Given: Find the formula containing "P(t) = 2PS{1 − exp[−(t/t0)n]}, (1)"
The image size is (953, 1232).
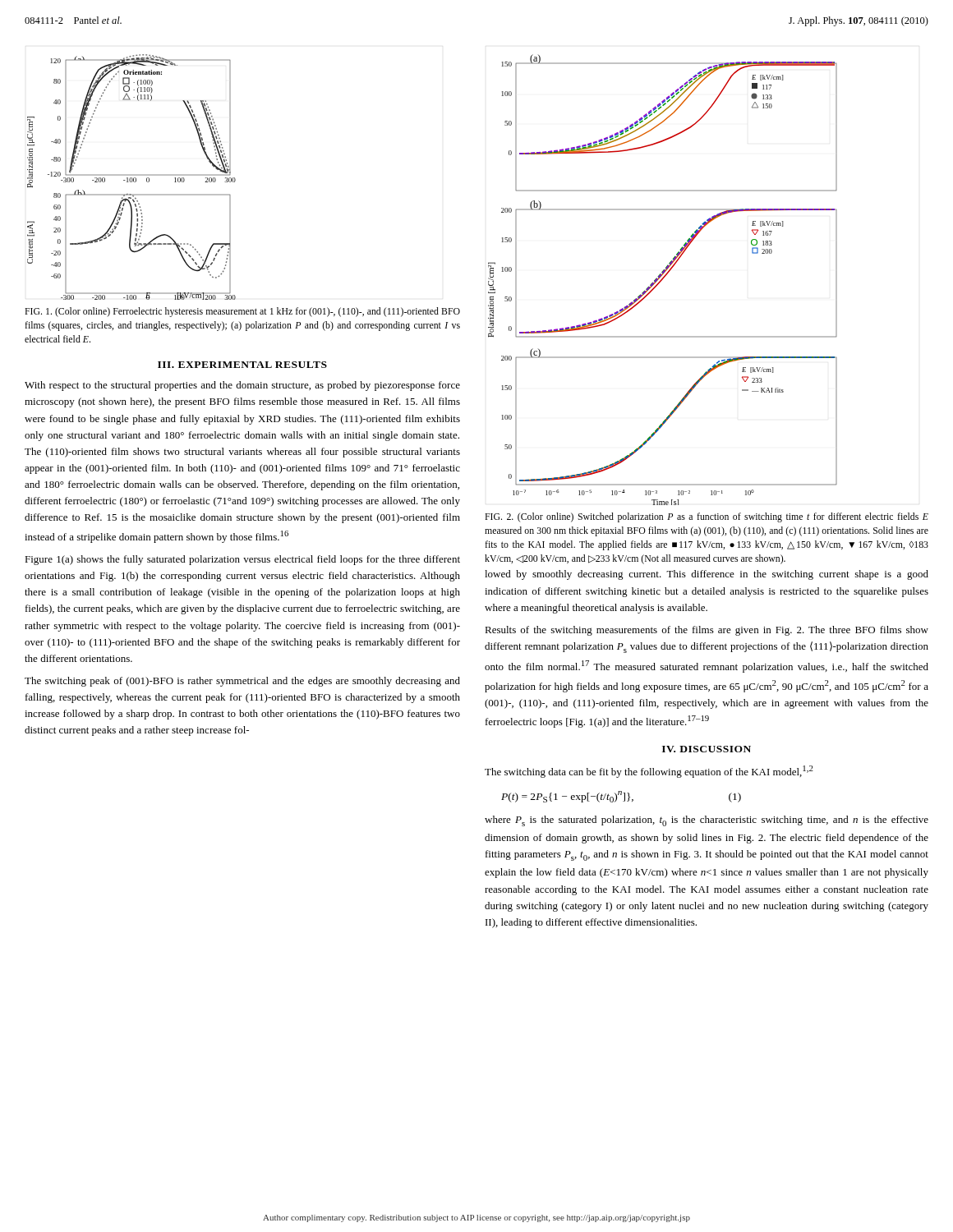Looking at the screenshot, I should [x=621, y=796].
